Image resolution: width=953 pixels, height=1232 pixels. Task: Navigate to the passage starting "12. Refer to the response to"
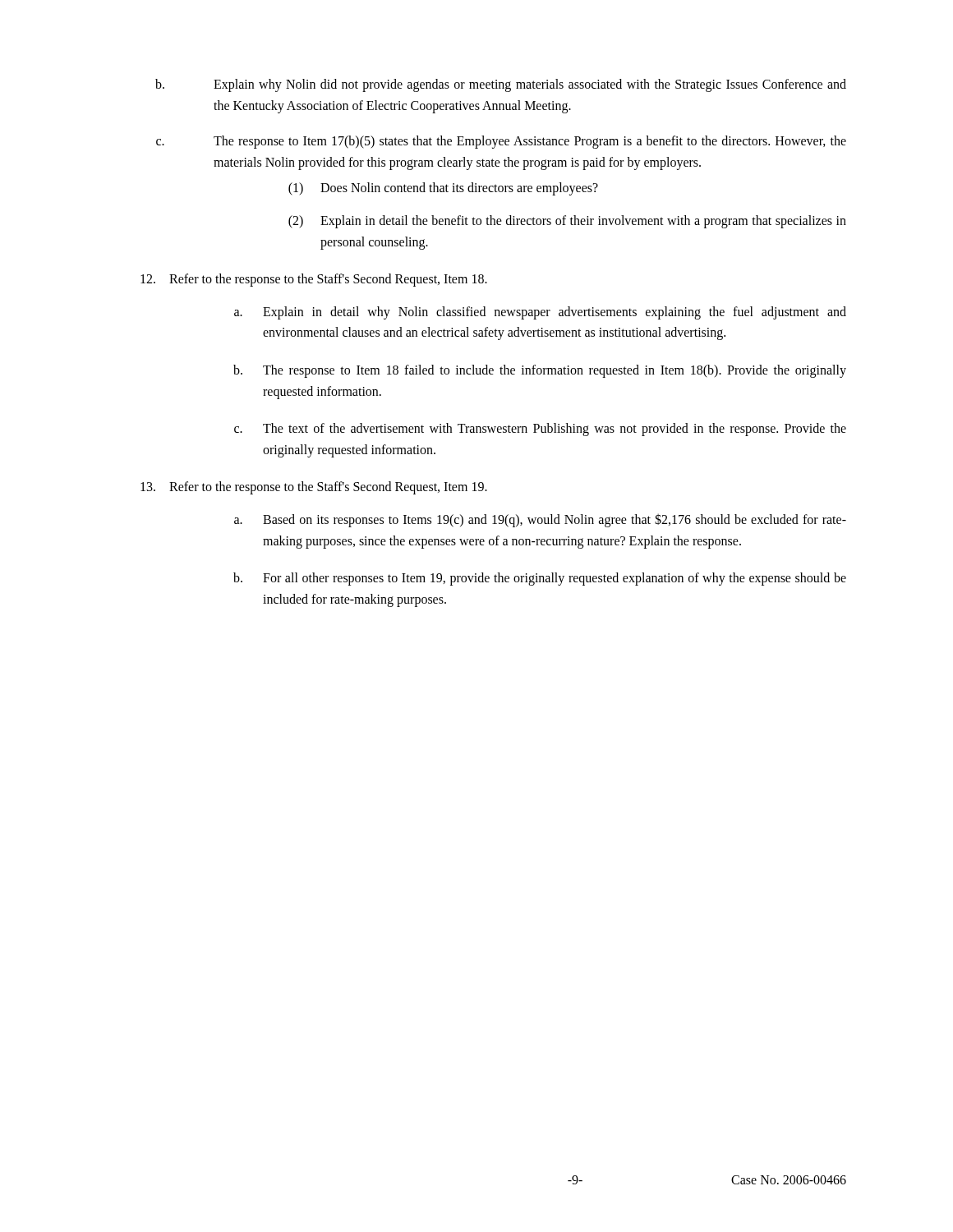tap(476, 279)
